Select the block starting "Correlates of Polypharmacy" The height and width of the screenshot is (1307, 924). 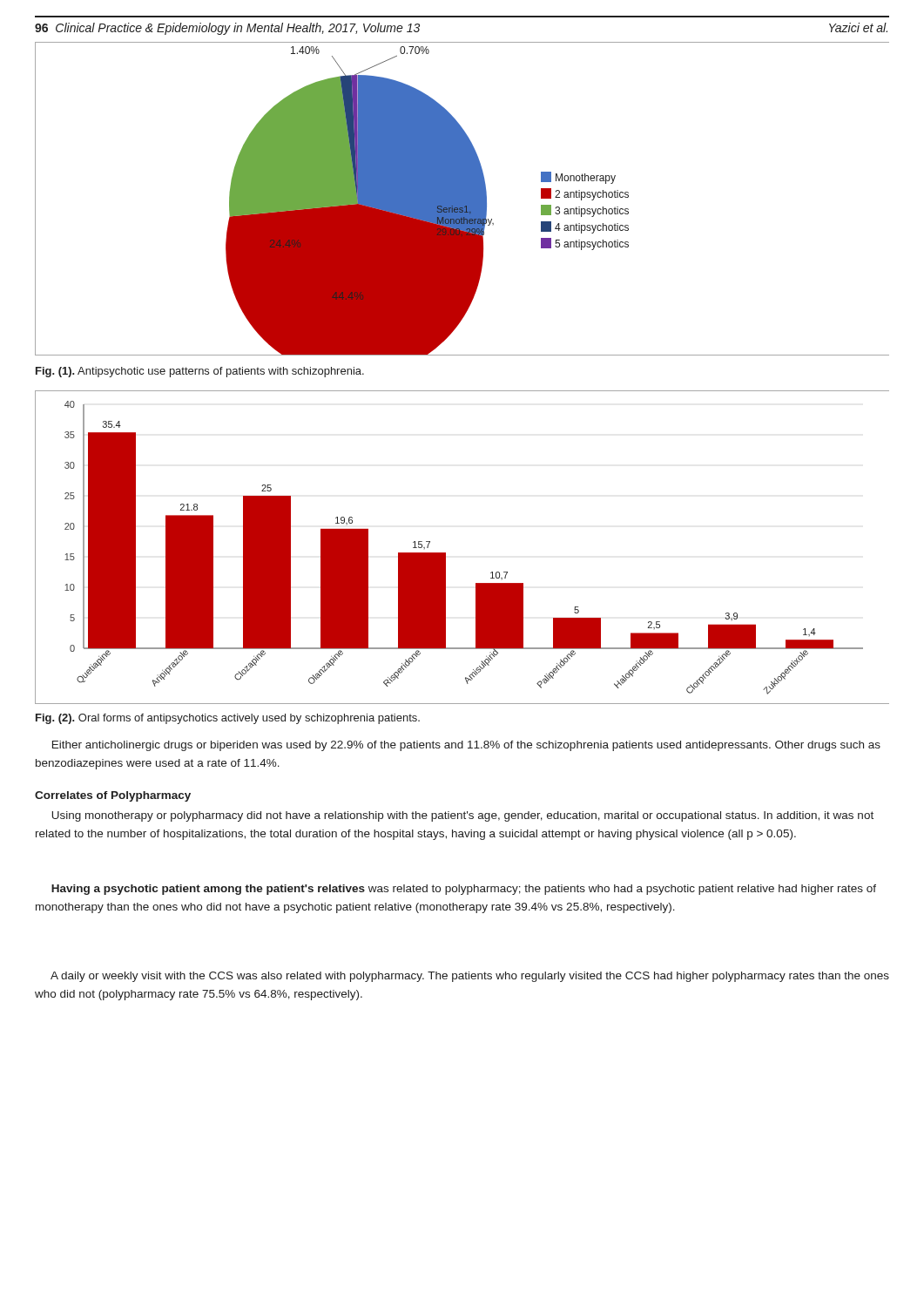[113, 795]
